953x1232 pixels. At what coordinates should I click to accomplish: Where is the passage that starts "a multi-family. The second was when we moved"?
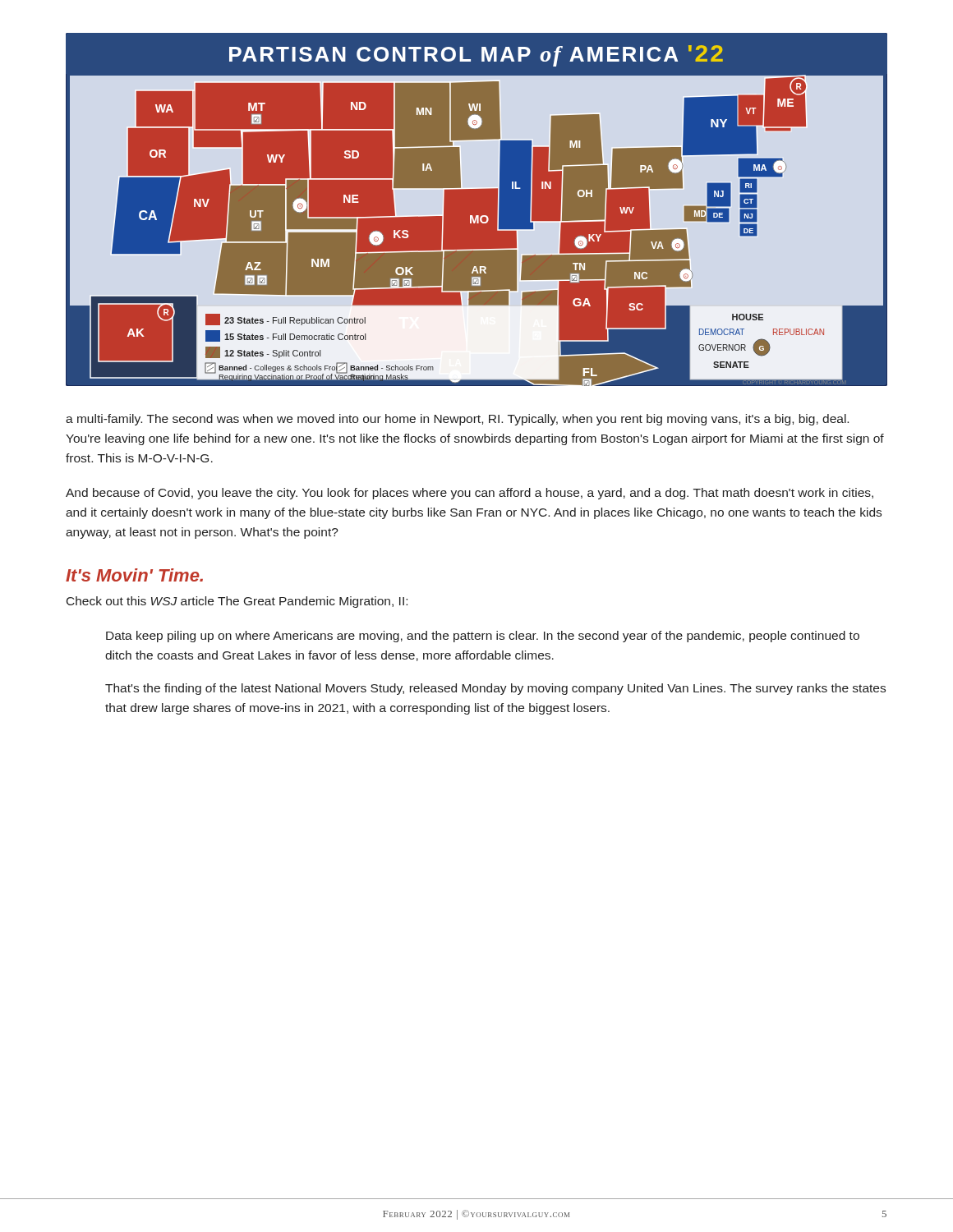[x=475, y=438]
